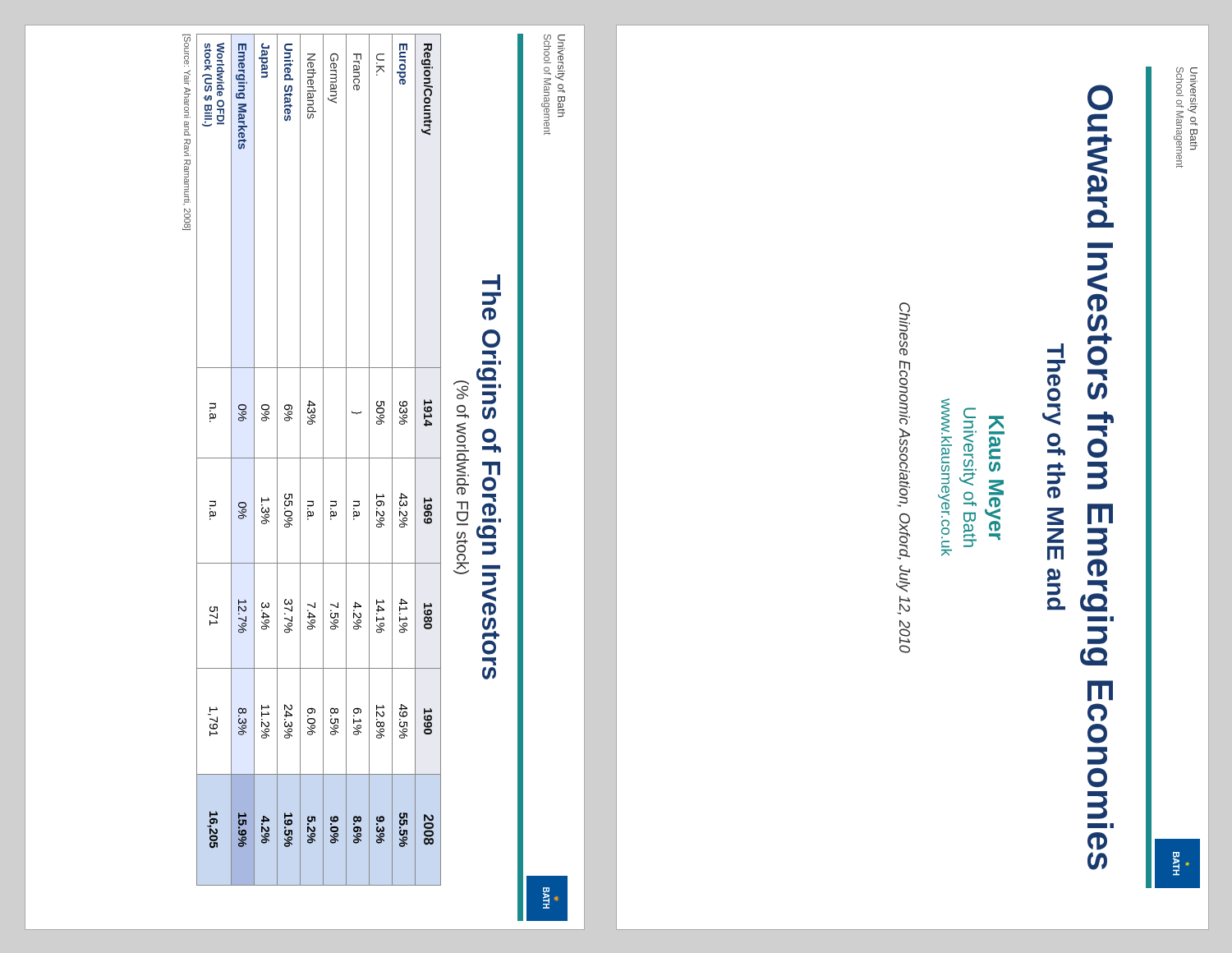Locate the text "The Origins of Foreign Investors"
This screenshot has height=953, width=1232.
coord(491,477)
